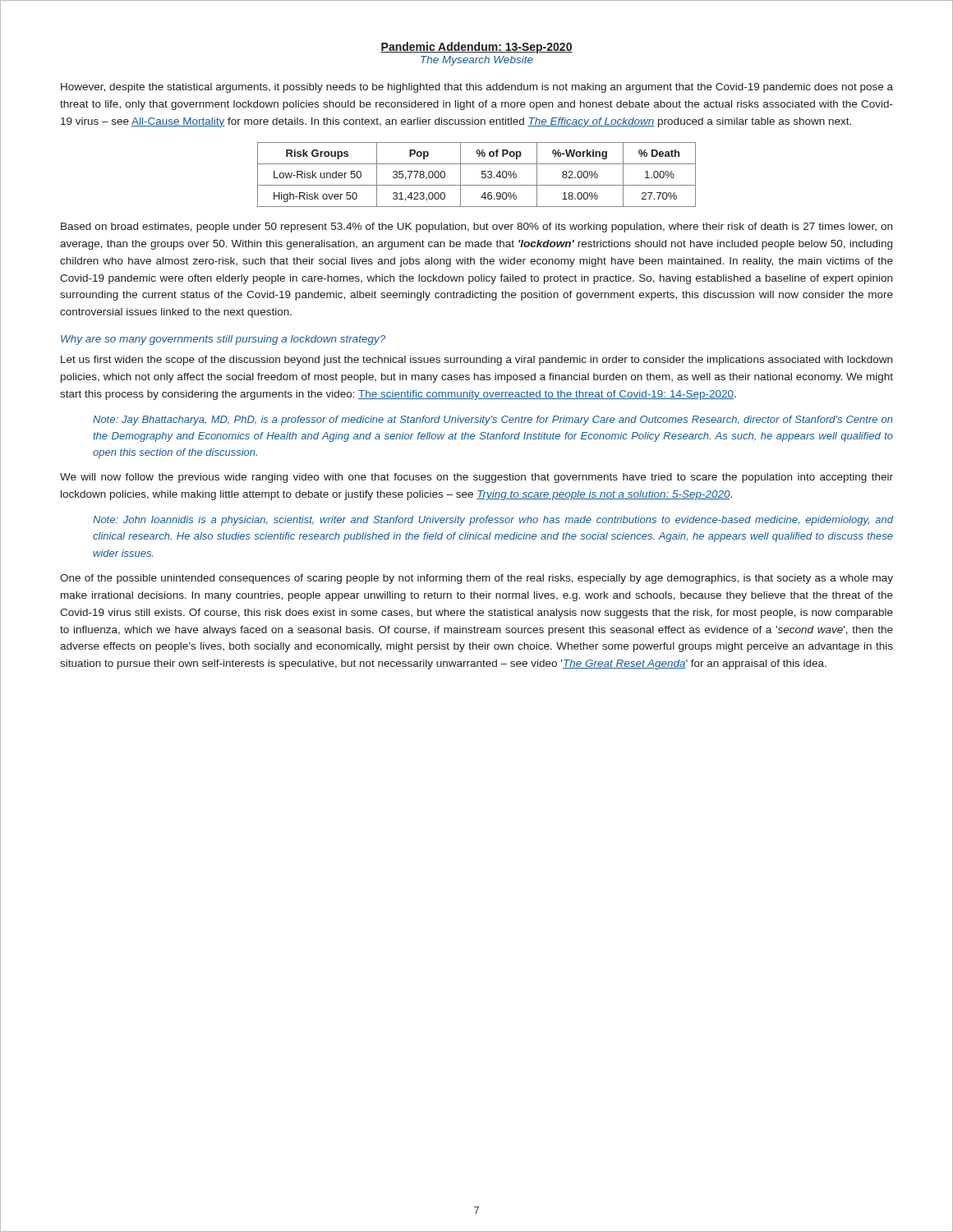Click on the text block starting "One of the possible unintended consequences of scaring"
Image resolution: width=953 pixels, height=1232 pixels.
pos(476,621)
